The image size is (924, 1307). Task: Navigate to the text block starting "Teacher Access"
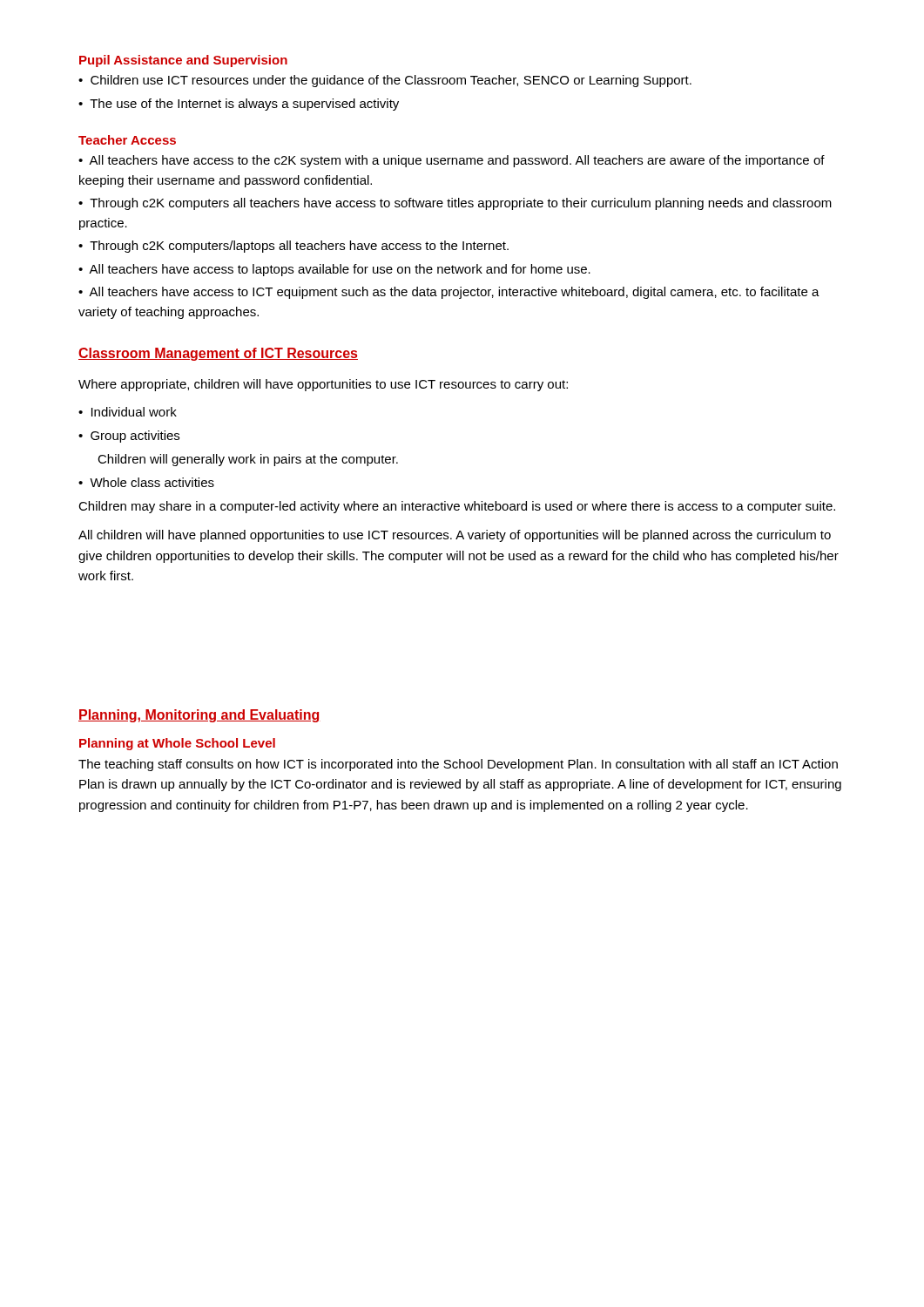pos(127,140)
